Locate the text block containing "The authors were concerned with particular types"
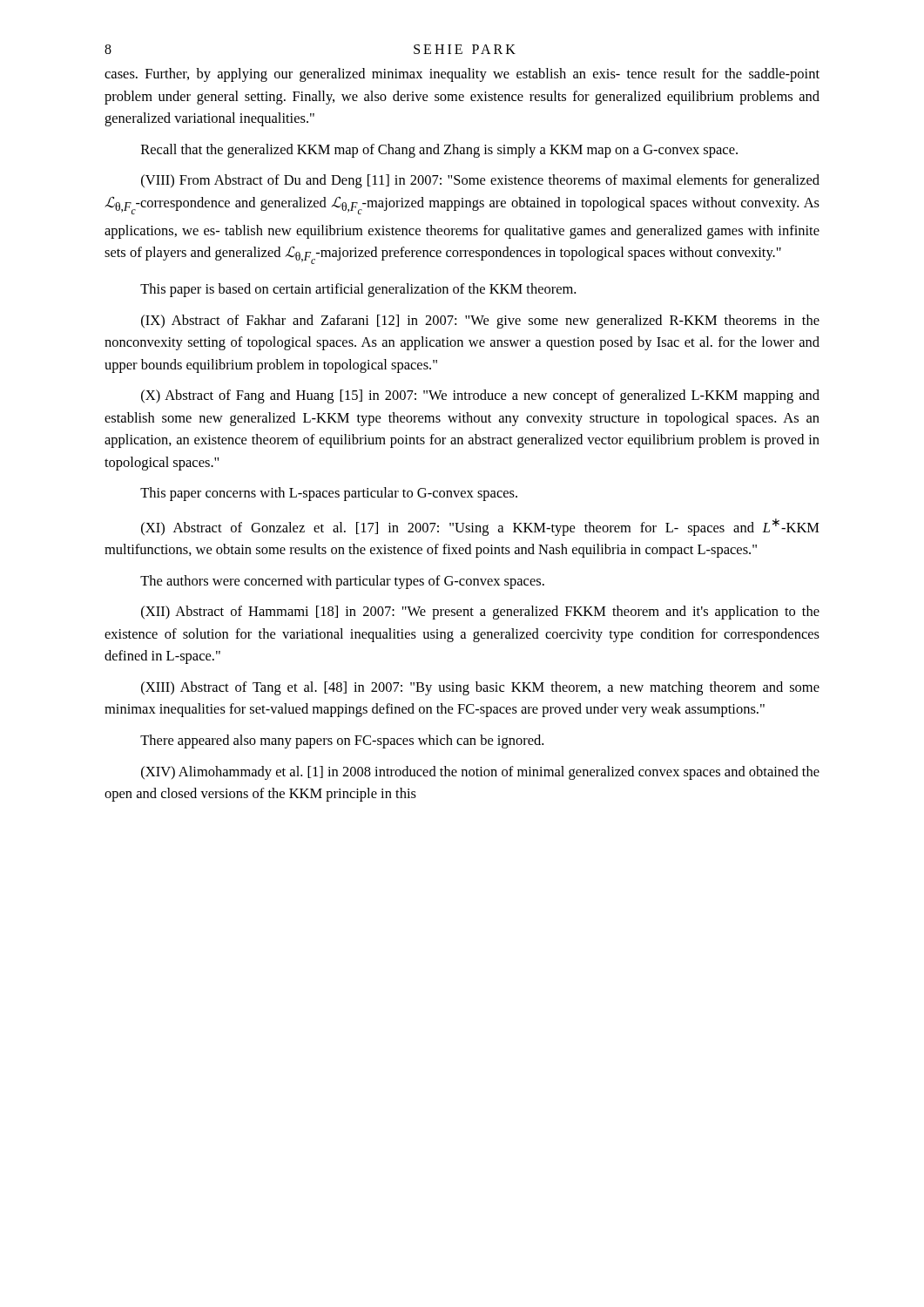 click(462, 581)
